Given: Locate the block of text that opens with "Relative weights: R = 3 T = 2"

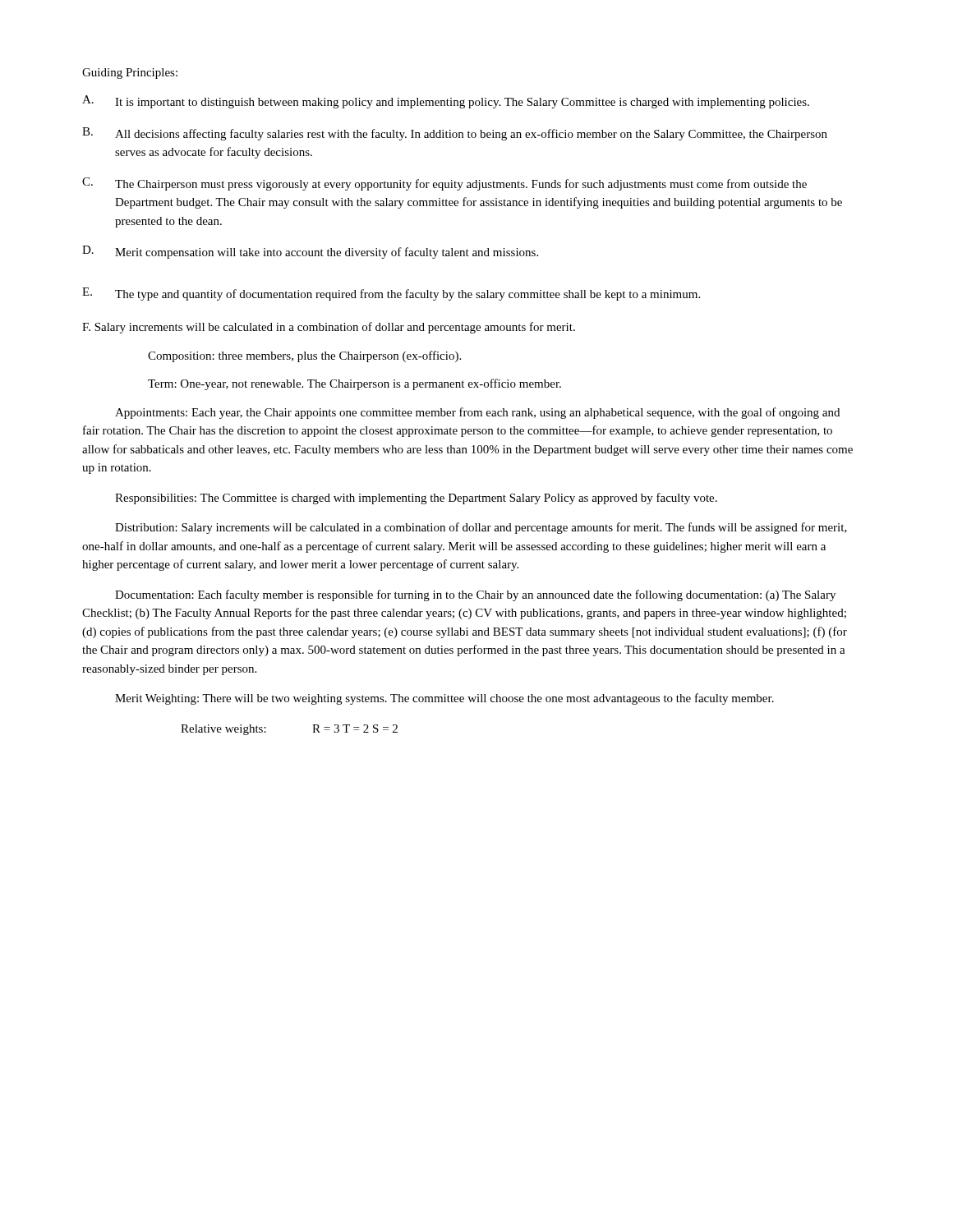Looking at the screenshot, I should pyautogui.click(x=219, y=730).
